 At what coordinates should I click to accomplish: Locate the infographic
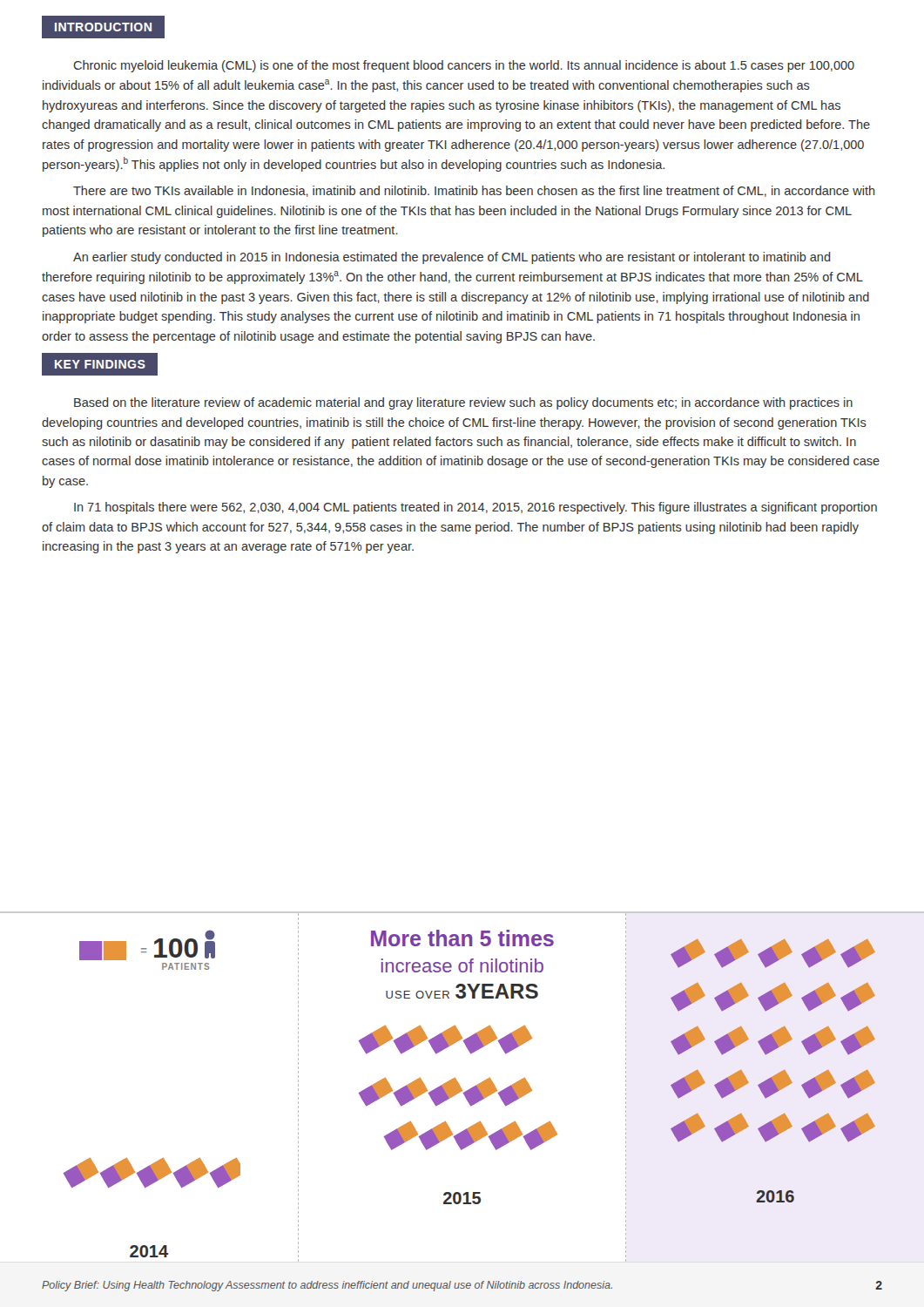[x=462, y=1087]
